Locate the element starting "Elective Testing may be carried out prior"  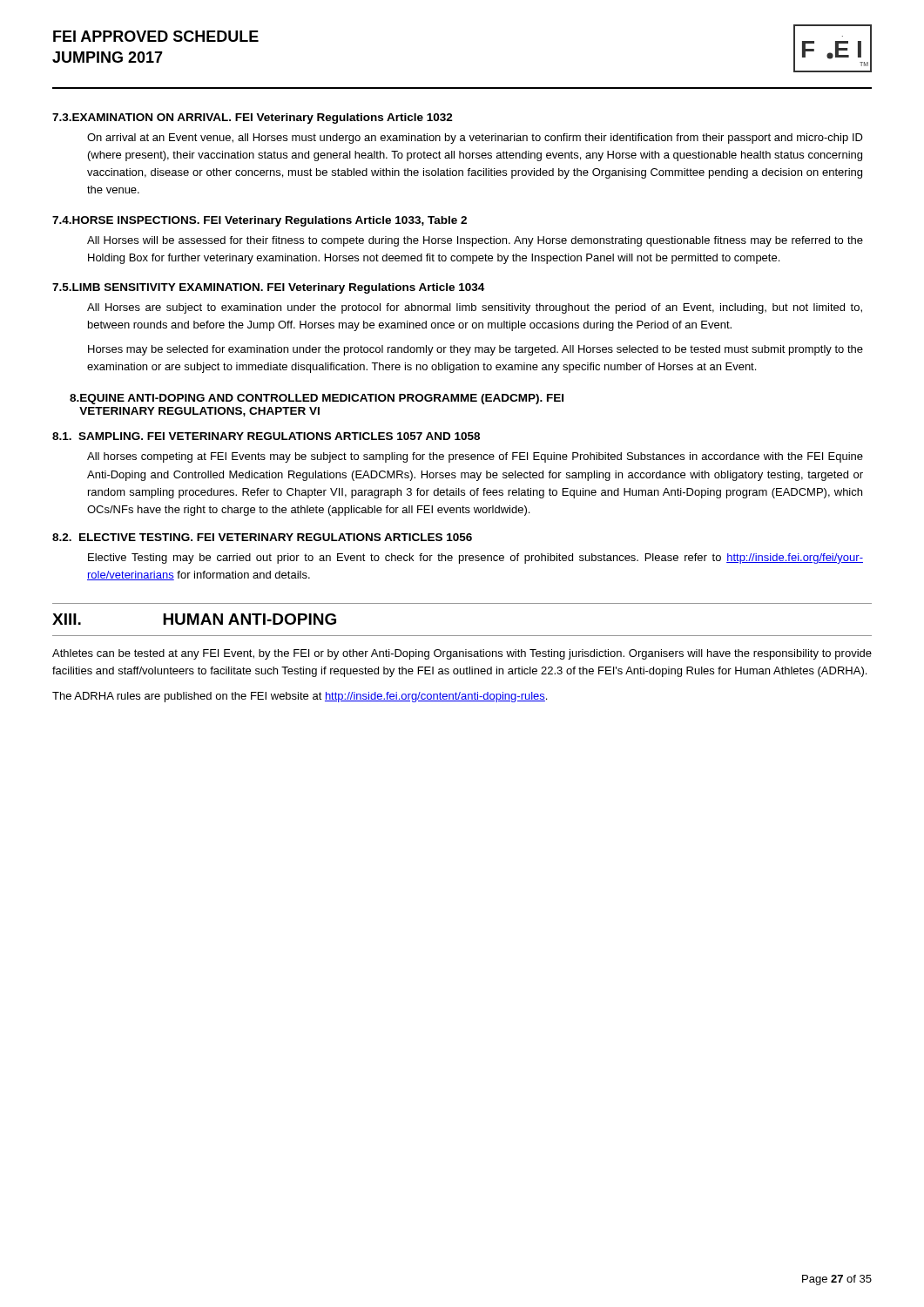click(475, 566)
